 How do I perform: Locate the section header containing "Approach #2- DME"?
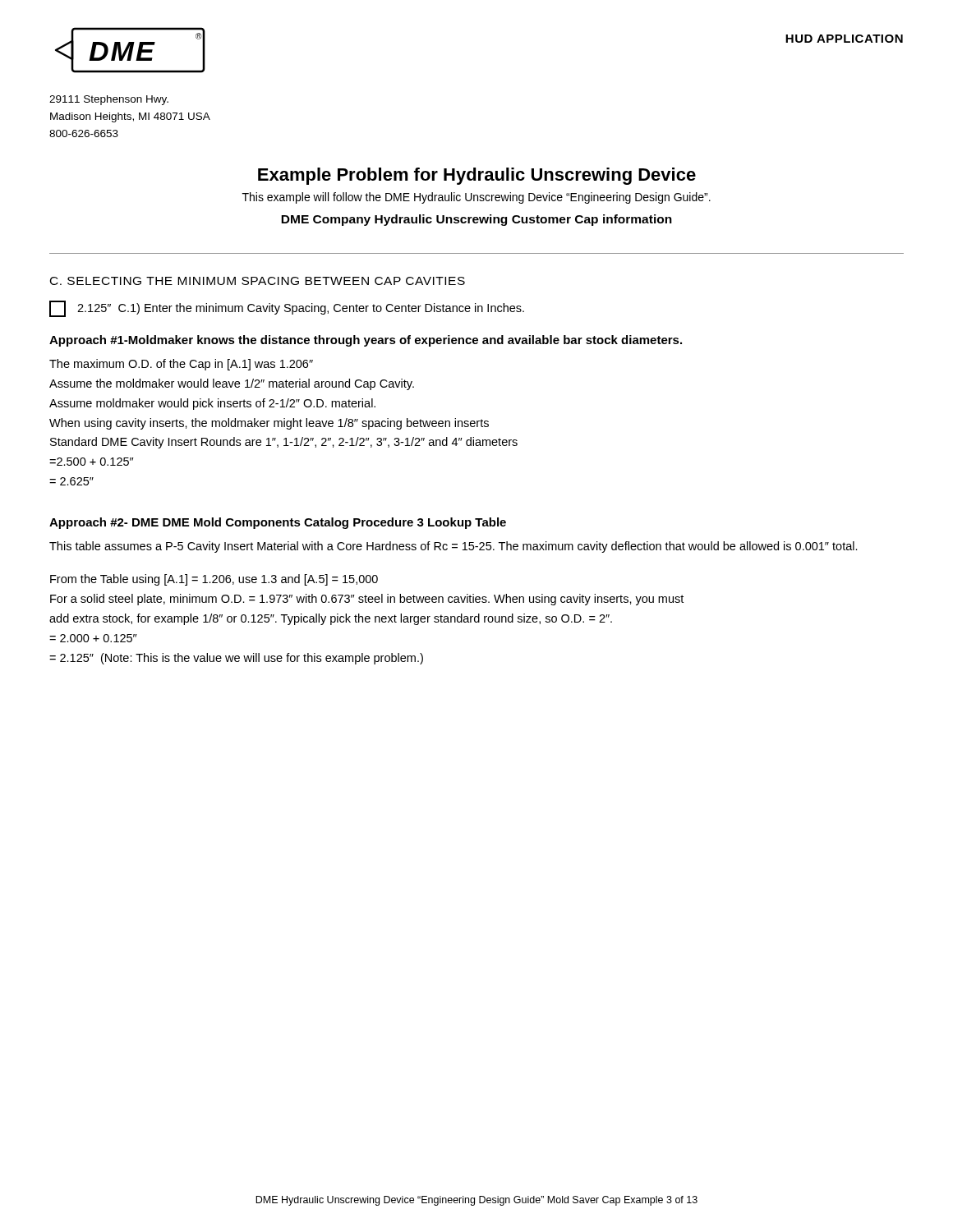coord(476,522)
